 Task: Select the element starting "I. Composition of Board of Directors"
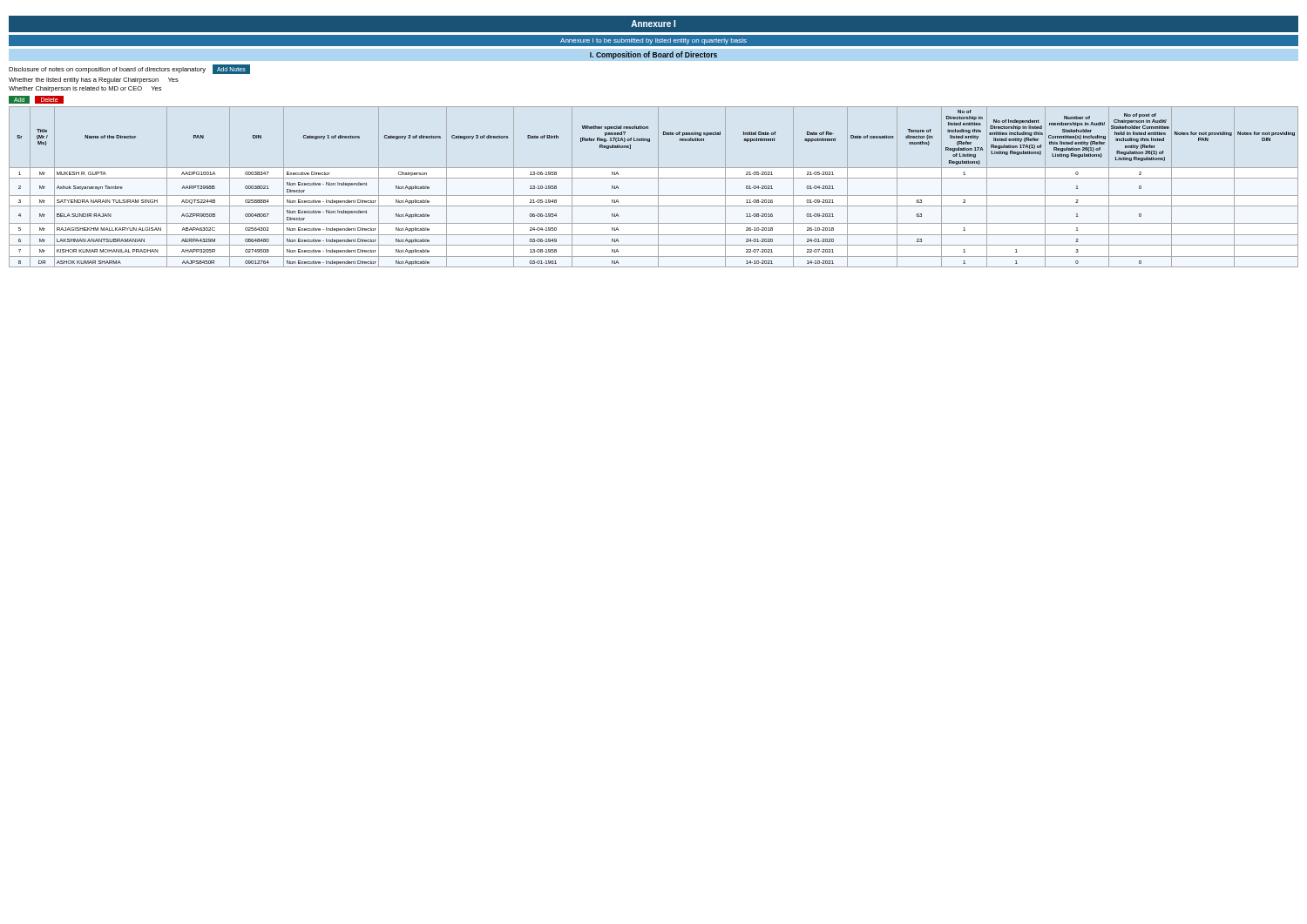pos(654,55)
